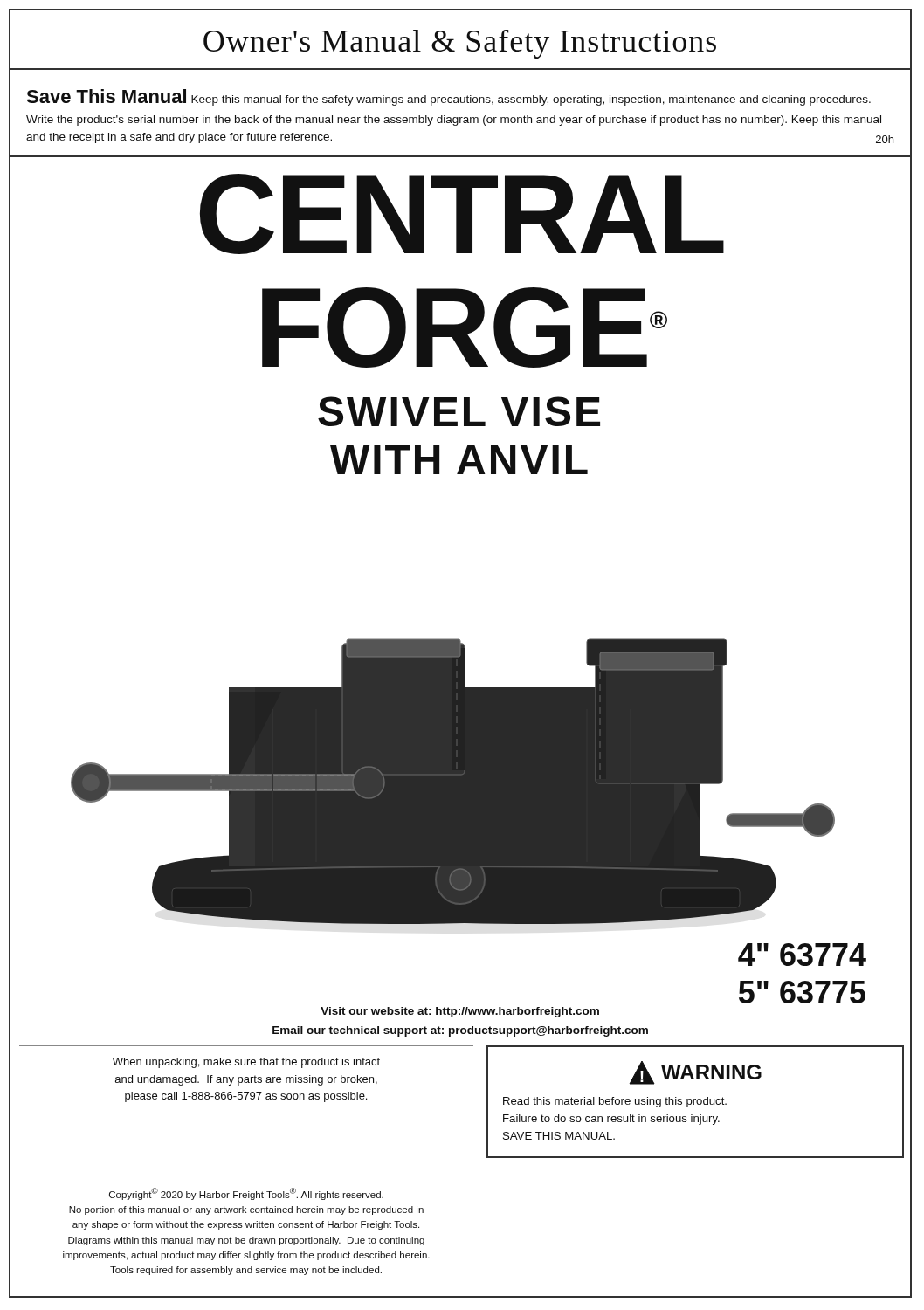Find the text block with the text "Save This Manual Keep this"
Viewport: 924px width, 1310px height.
[460, 117]
